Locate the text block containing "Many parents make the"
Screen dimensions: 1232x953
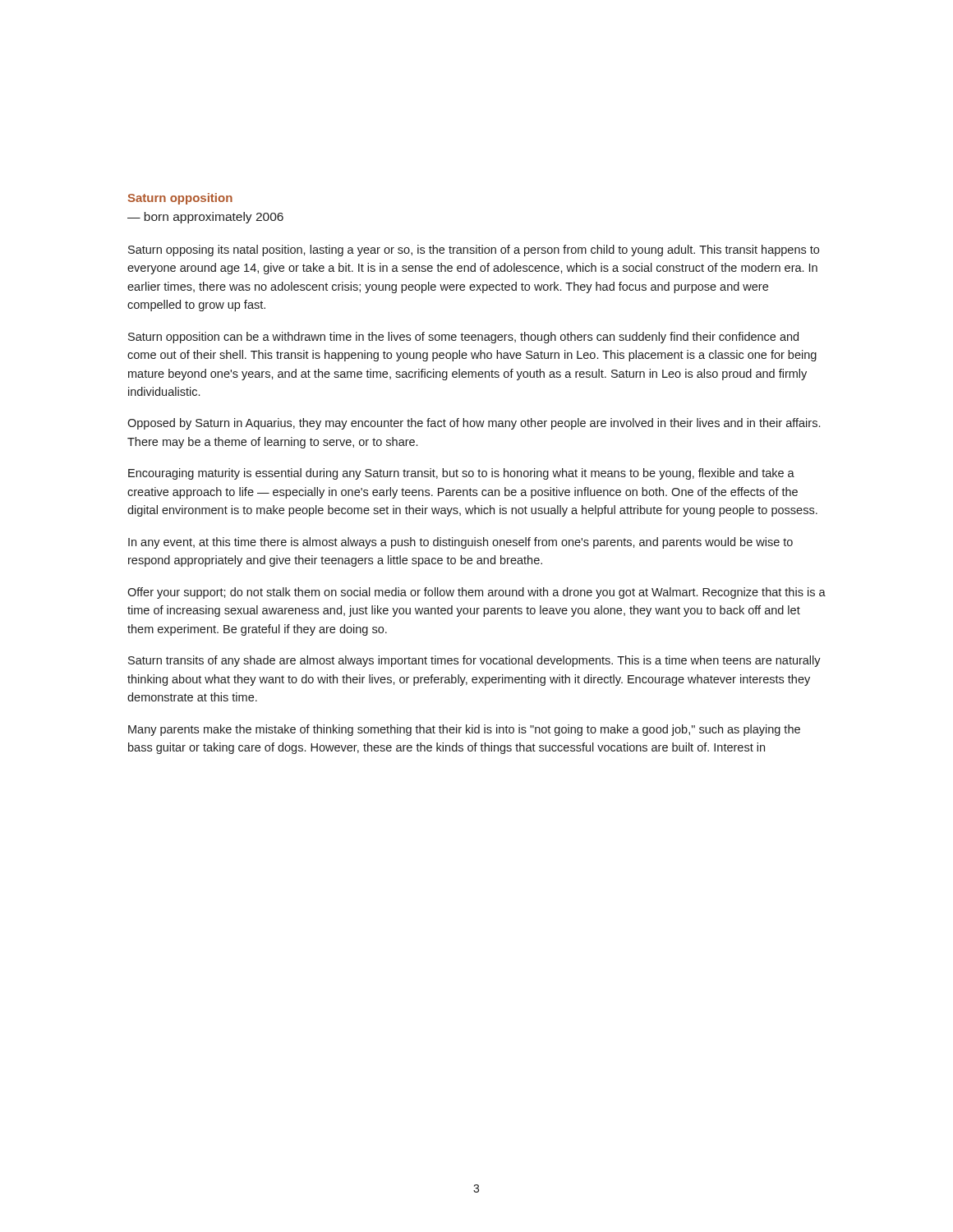click(x=464, y=738)
